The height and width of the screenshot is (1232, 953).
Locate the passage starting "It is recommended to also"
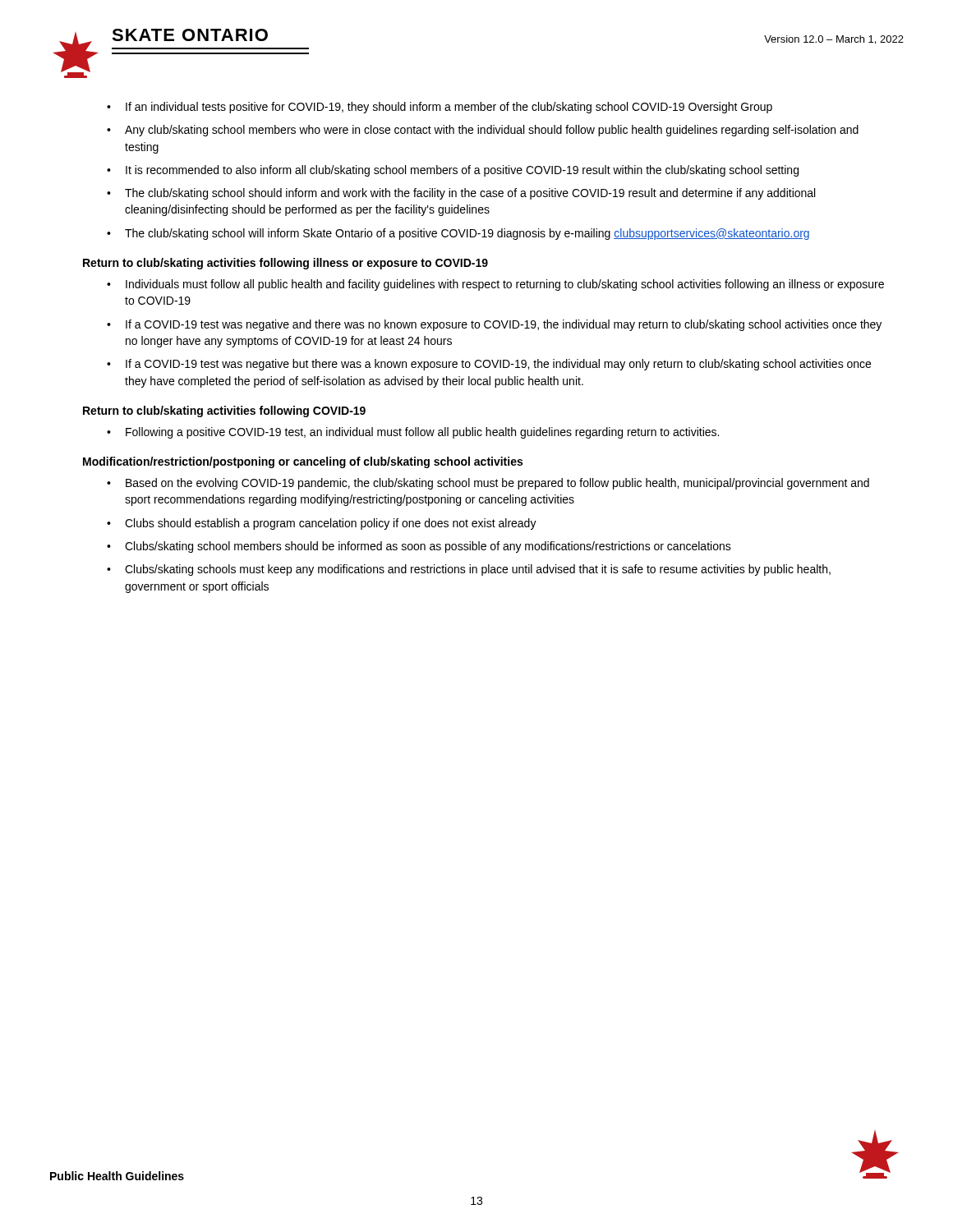pos(462,170)
